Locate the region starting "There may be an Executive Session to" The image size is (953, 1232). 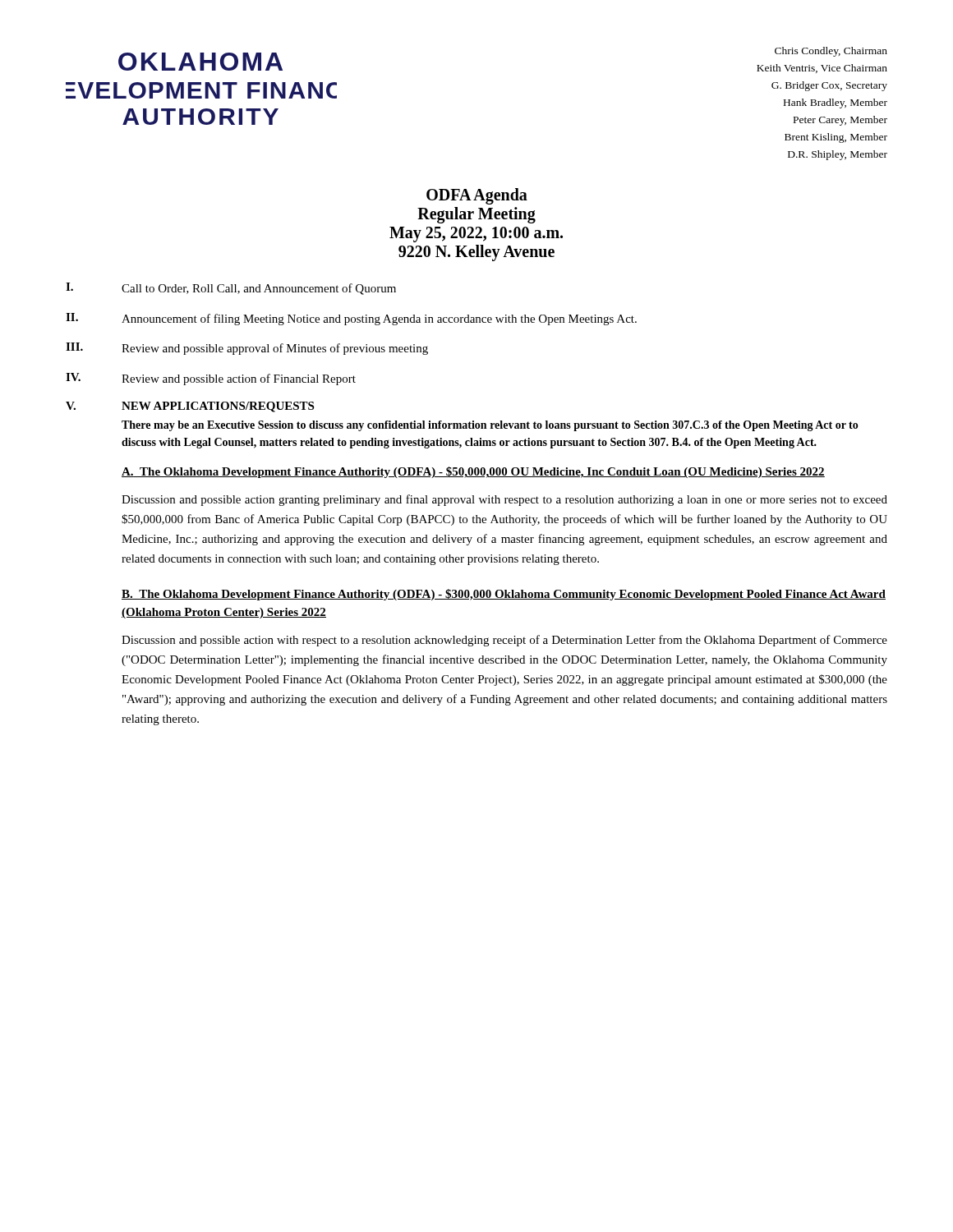(x=490, y=434)
